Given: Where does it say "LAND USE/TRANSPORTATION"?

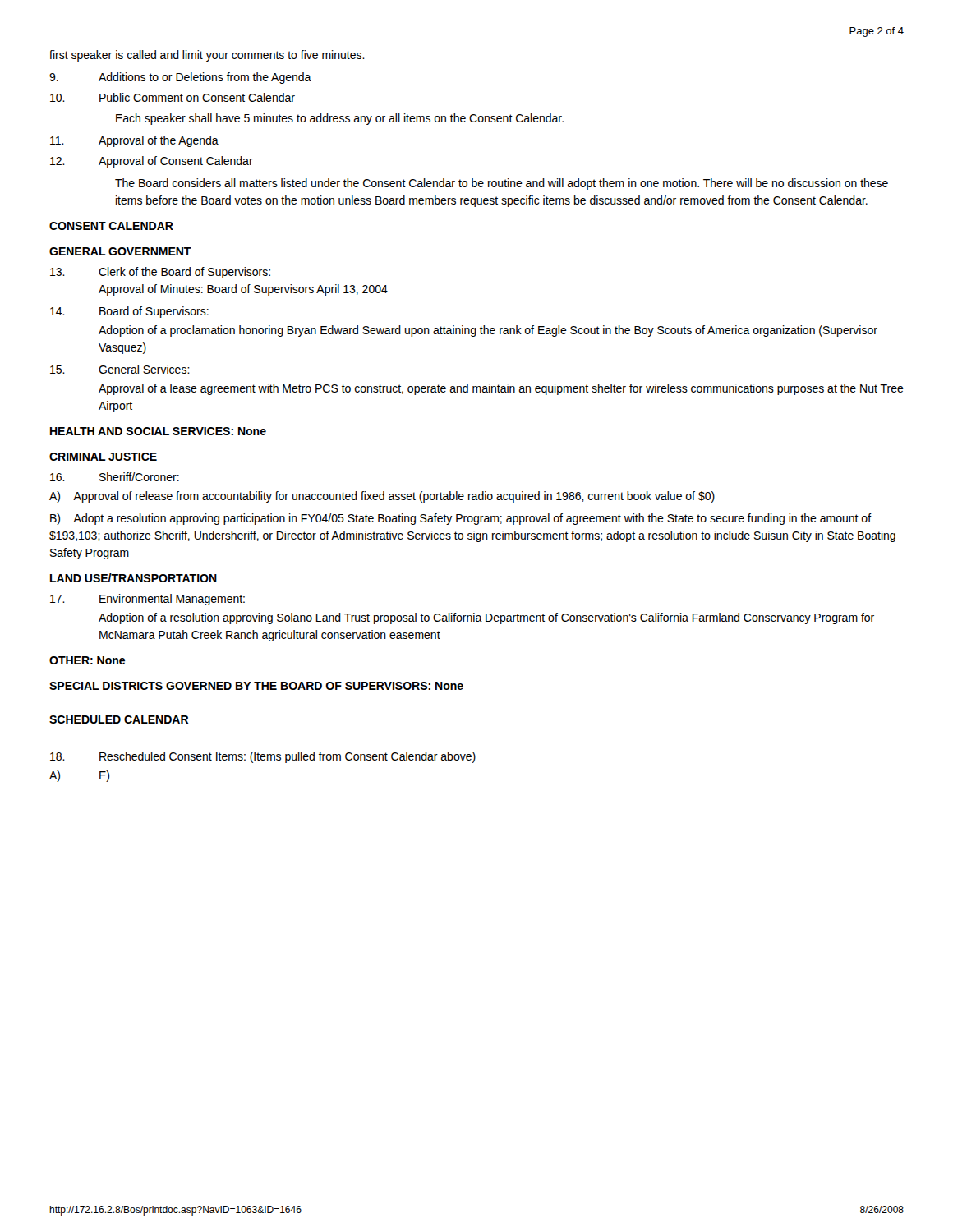Looking at the screenshot, I should tap(133, 578).
